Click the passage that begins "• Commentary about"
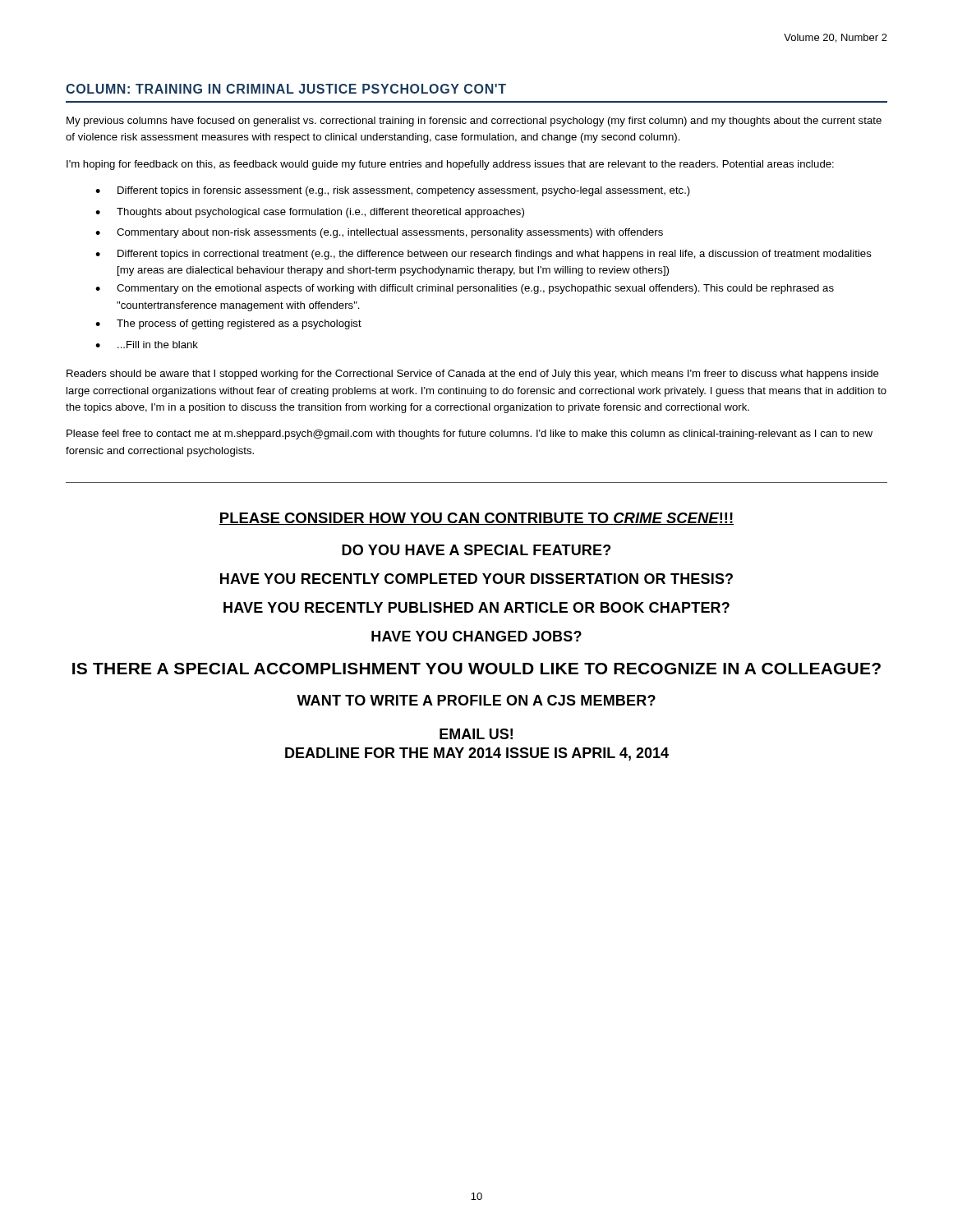This screenshot has height=1232, width=953. pos(491,234)
